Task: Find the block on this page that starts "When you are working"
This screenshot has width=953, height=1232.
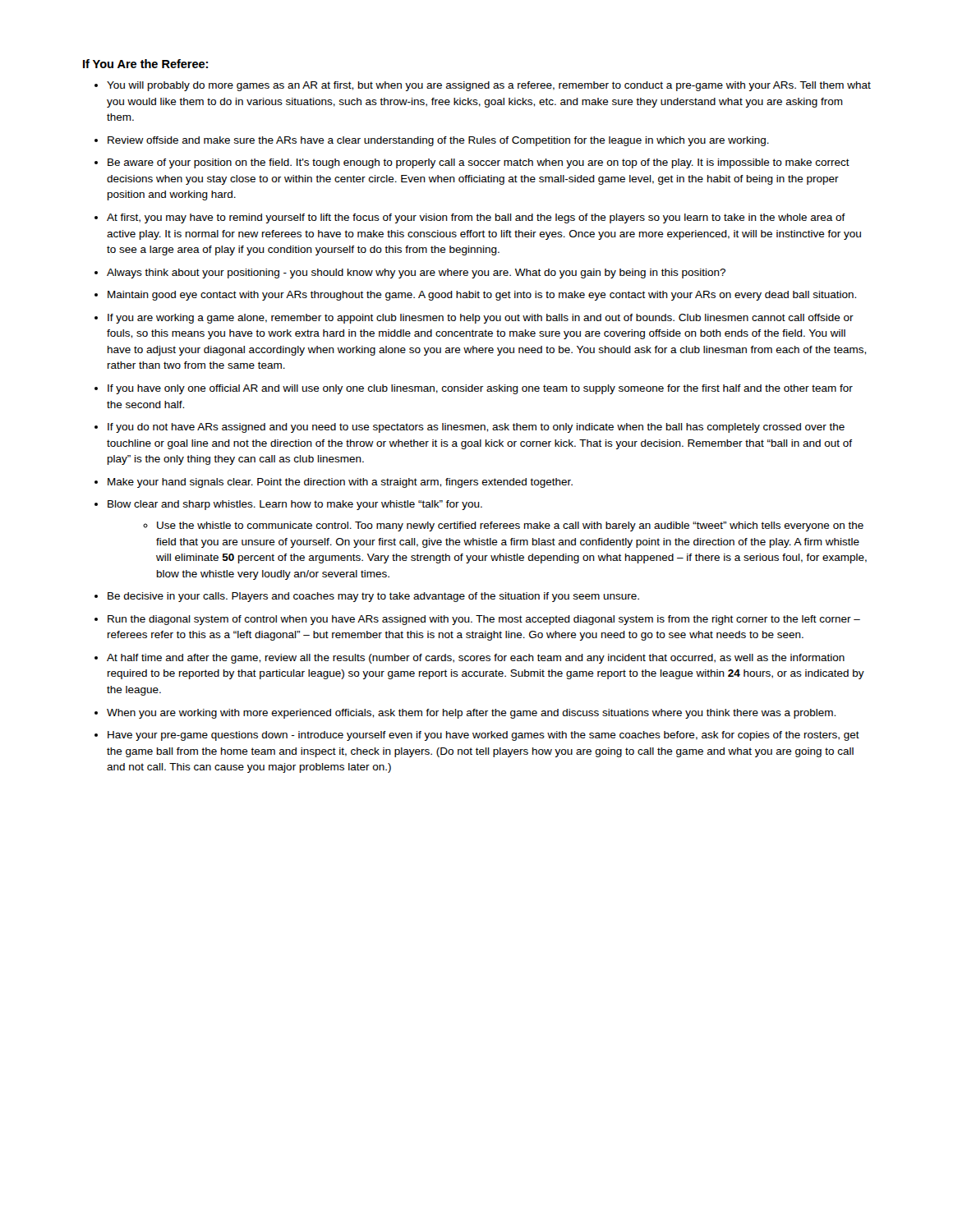Action: click(x=472, y=712)
